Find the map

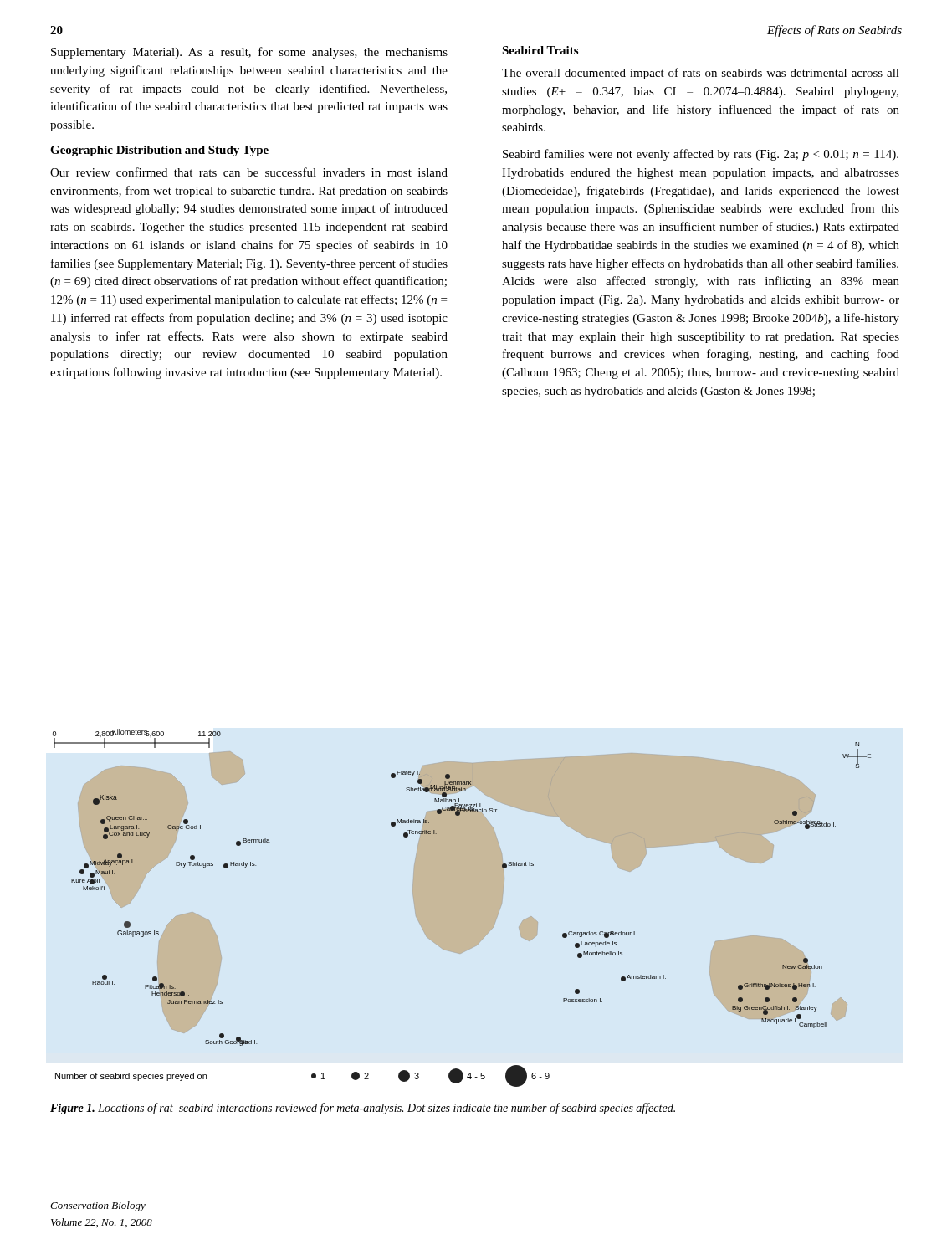pos(475,924)
